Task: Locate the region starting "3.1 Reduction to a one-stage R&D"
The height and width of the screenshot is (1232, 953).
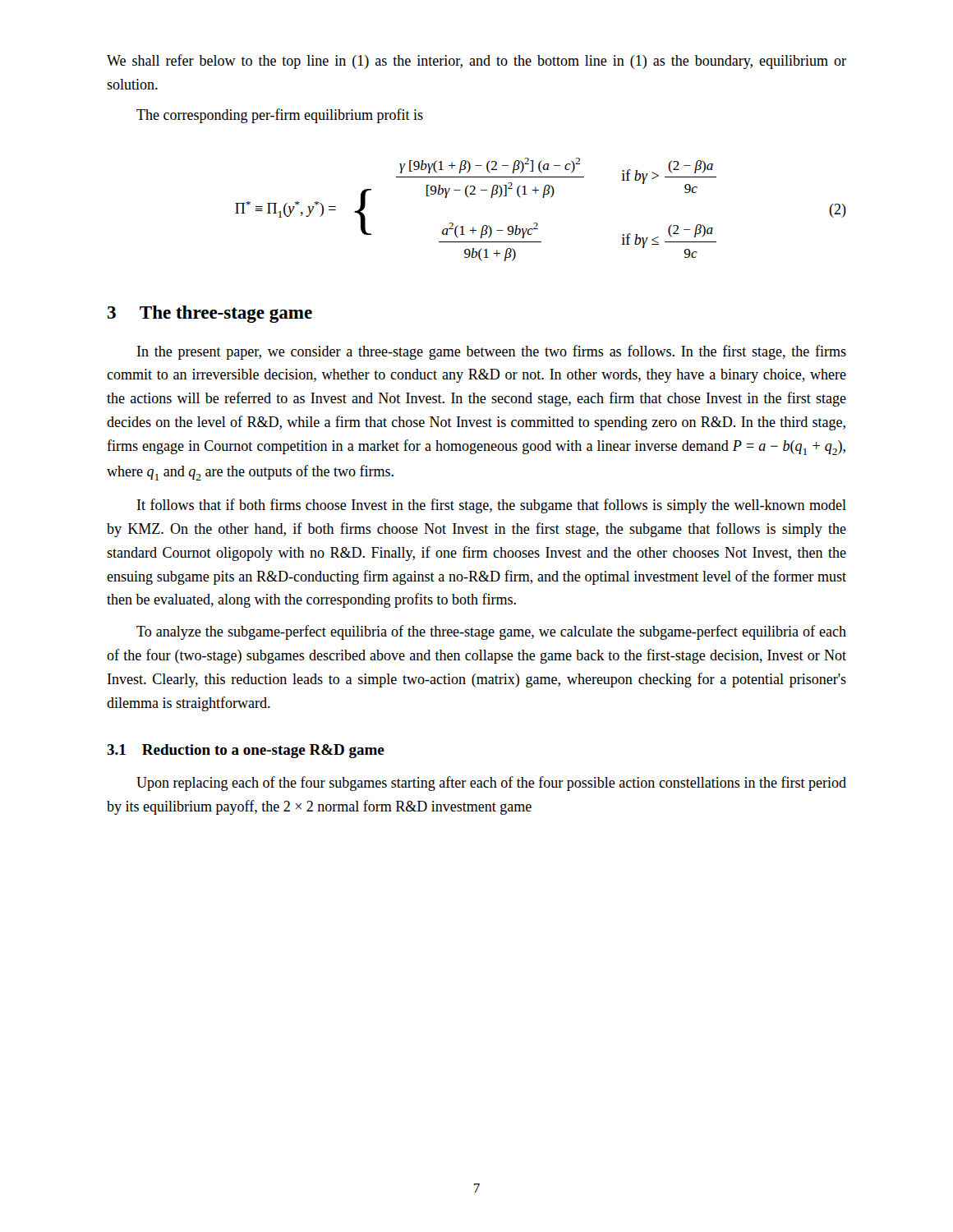Action: click(x=246, y=750)
